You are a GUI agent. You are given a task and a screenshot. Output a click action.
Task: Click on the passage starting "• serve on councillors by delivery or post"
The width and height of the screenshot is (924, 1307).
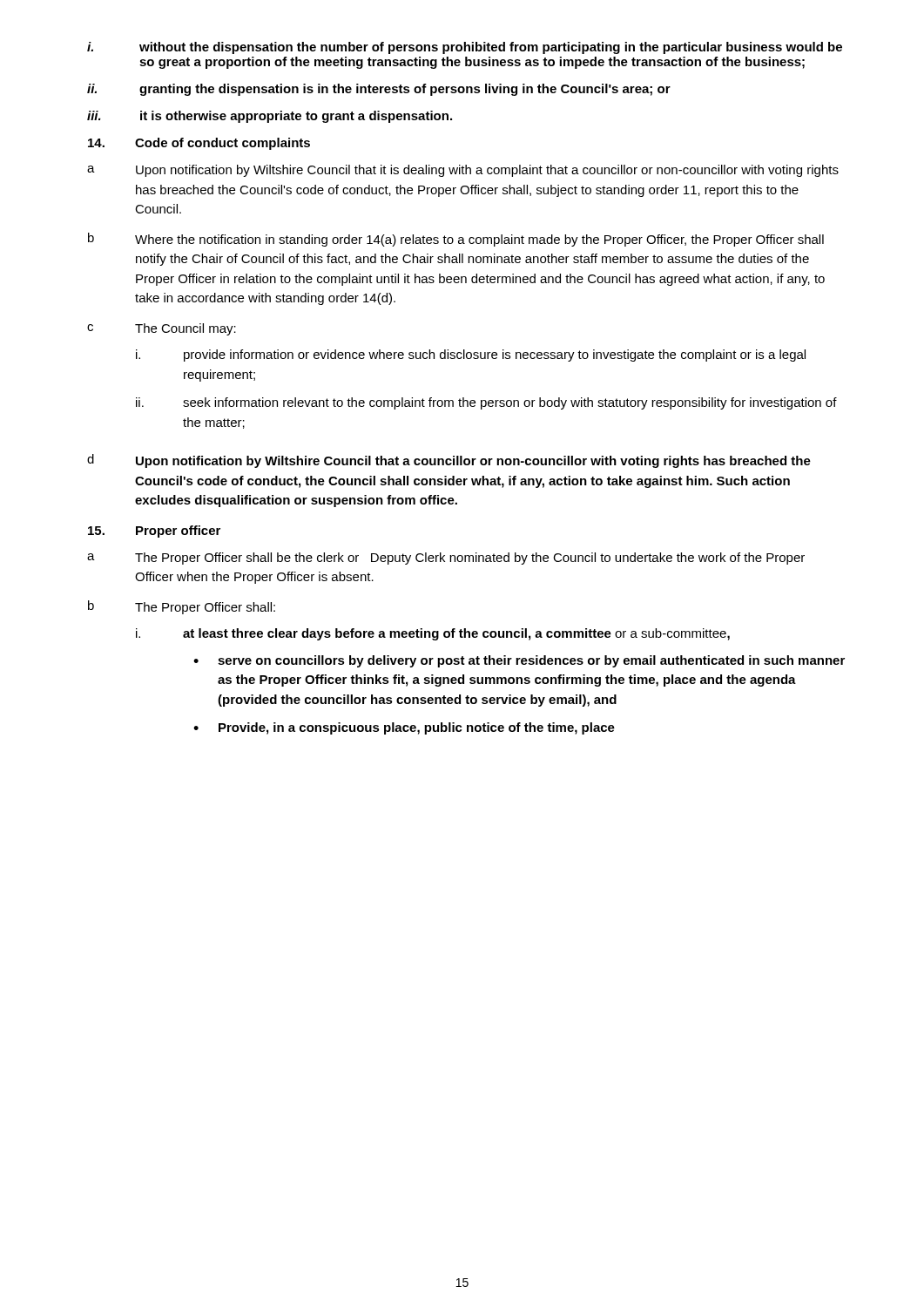click(519, 680)
